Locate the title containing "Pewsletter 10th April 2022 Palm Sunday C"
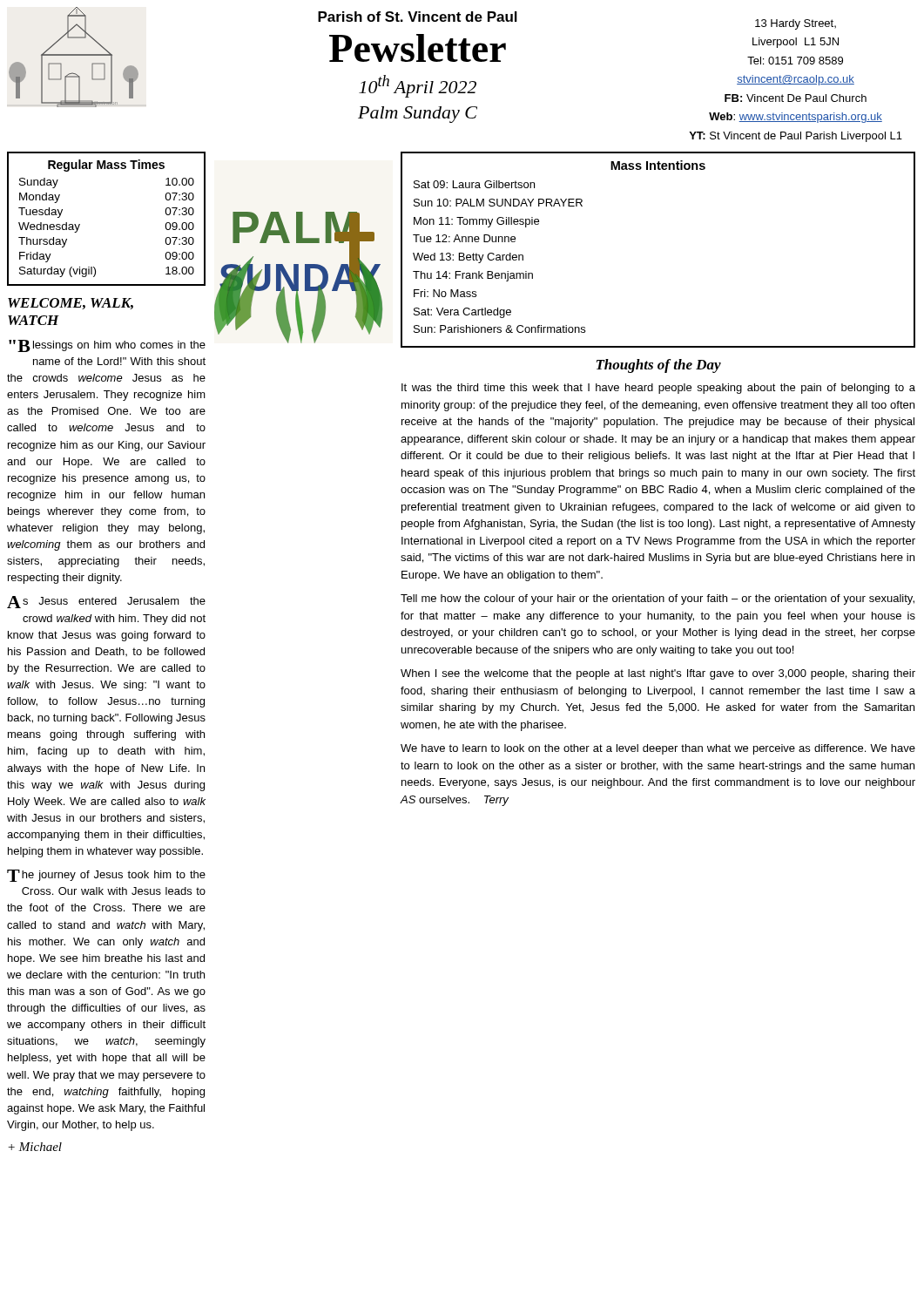924x1307 pixels. 418,77
